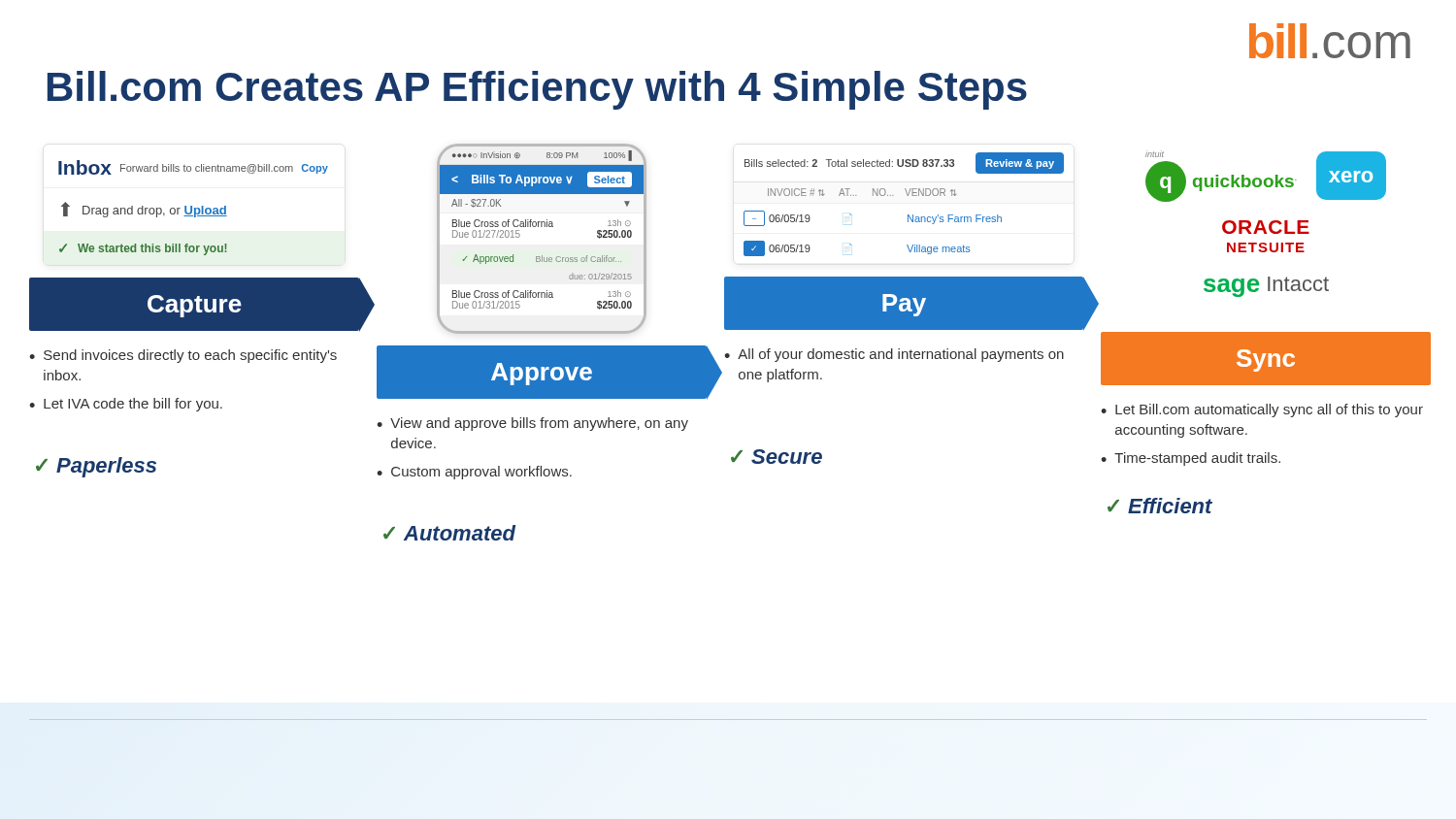Locate the text starting "• Send invoices"

click(194, 365)
